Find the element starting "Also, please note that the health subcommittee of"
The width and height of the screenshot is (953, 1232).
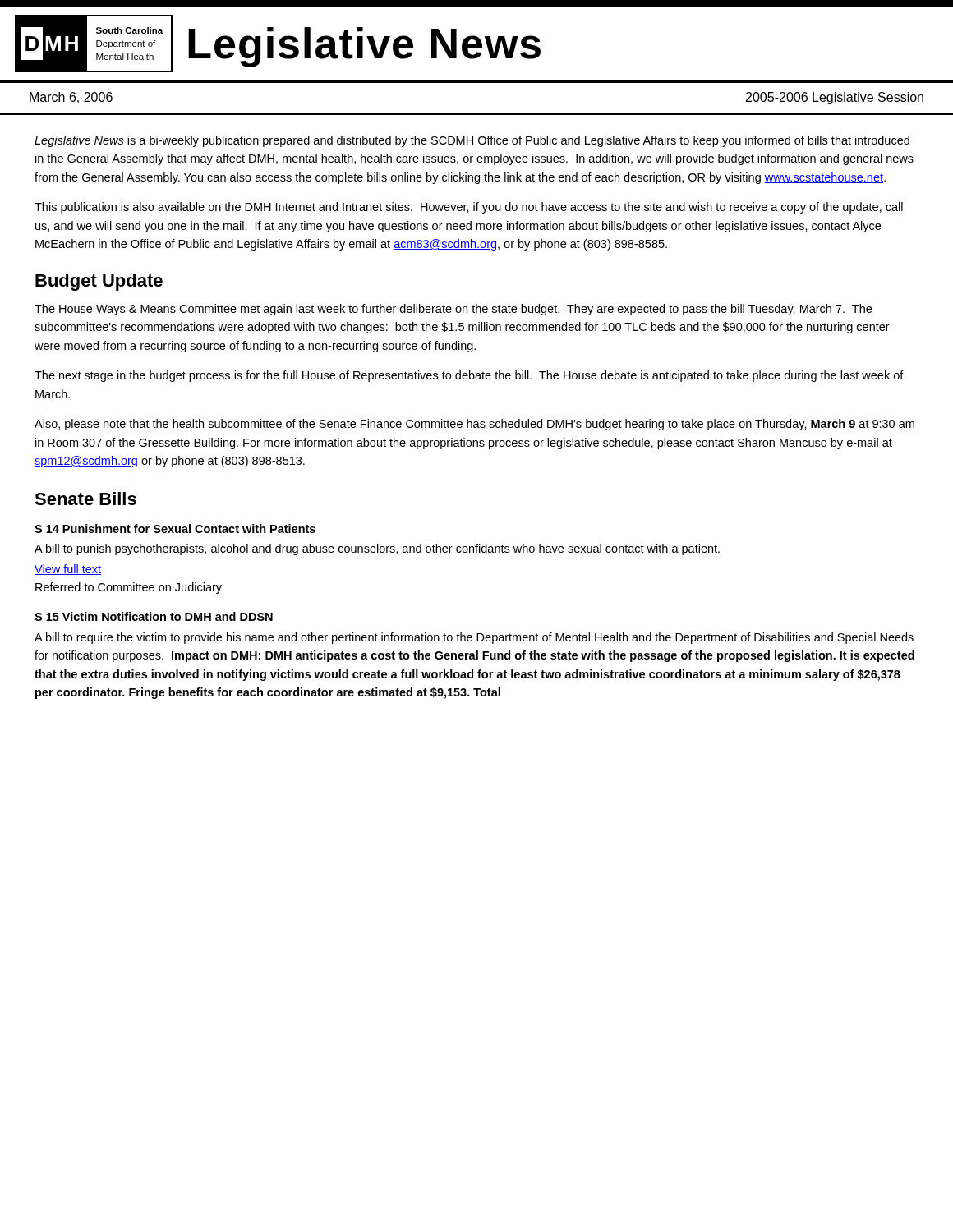[x=475, y=442]
